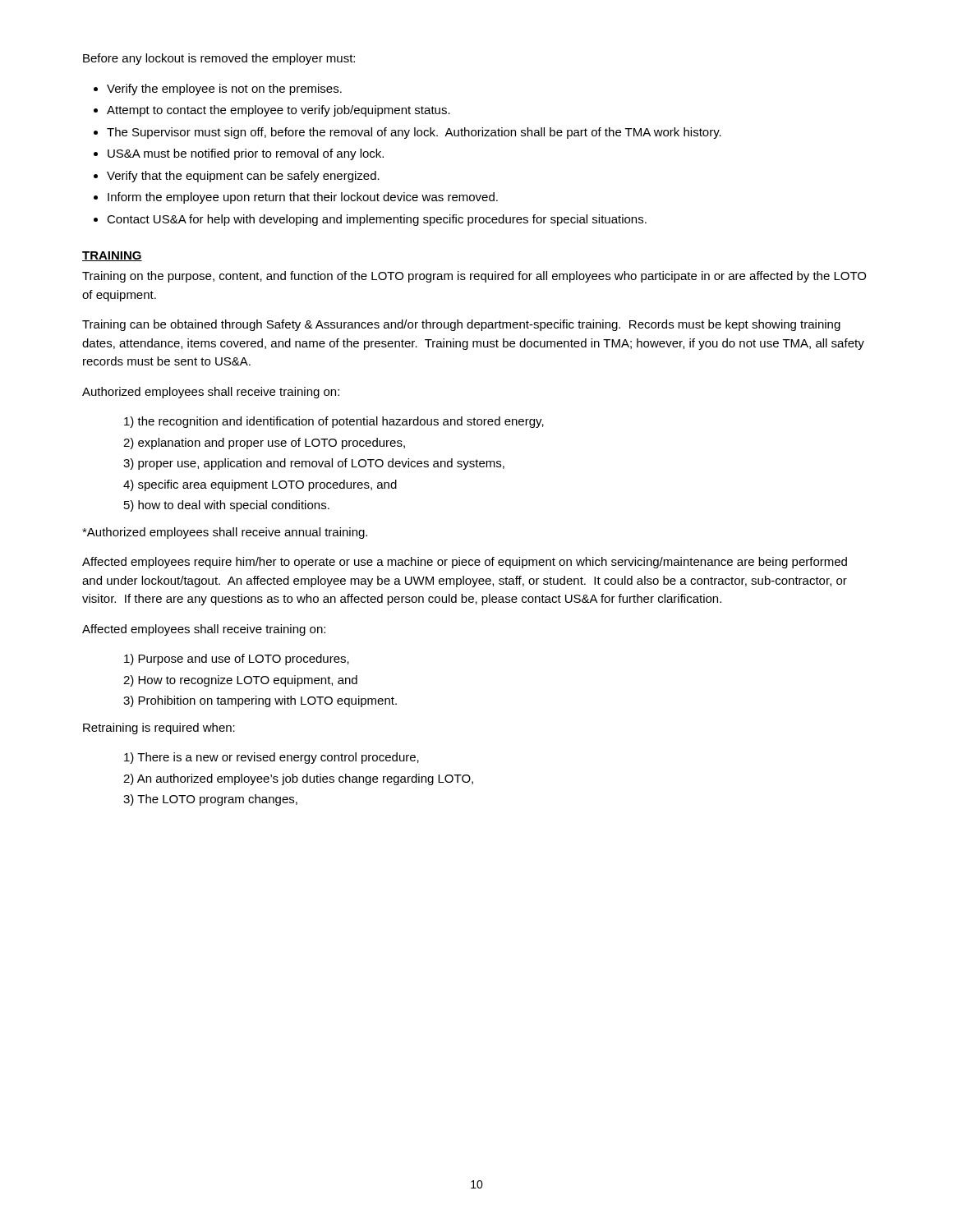Locate the text that reads "Retraining is required when:"
Image resolution: width=953 pixels, height=1232 pixels.
click(x=159, y=727)
